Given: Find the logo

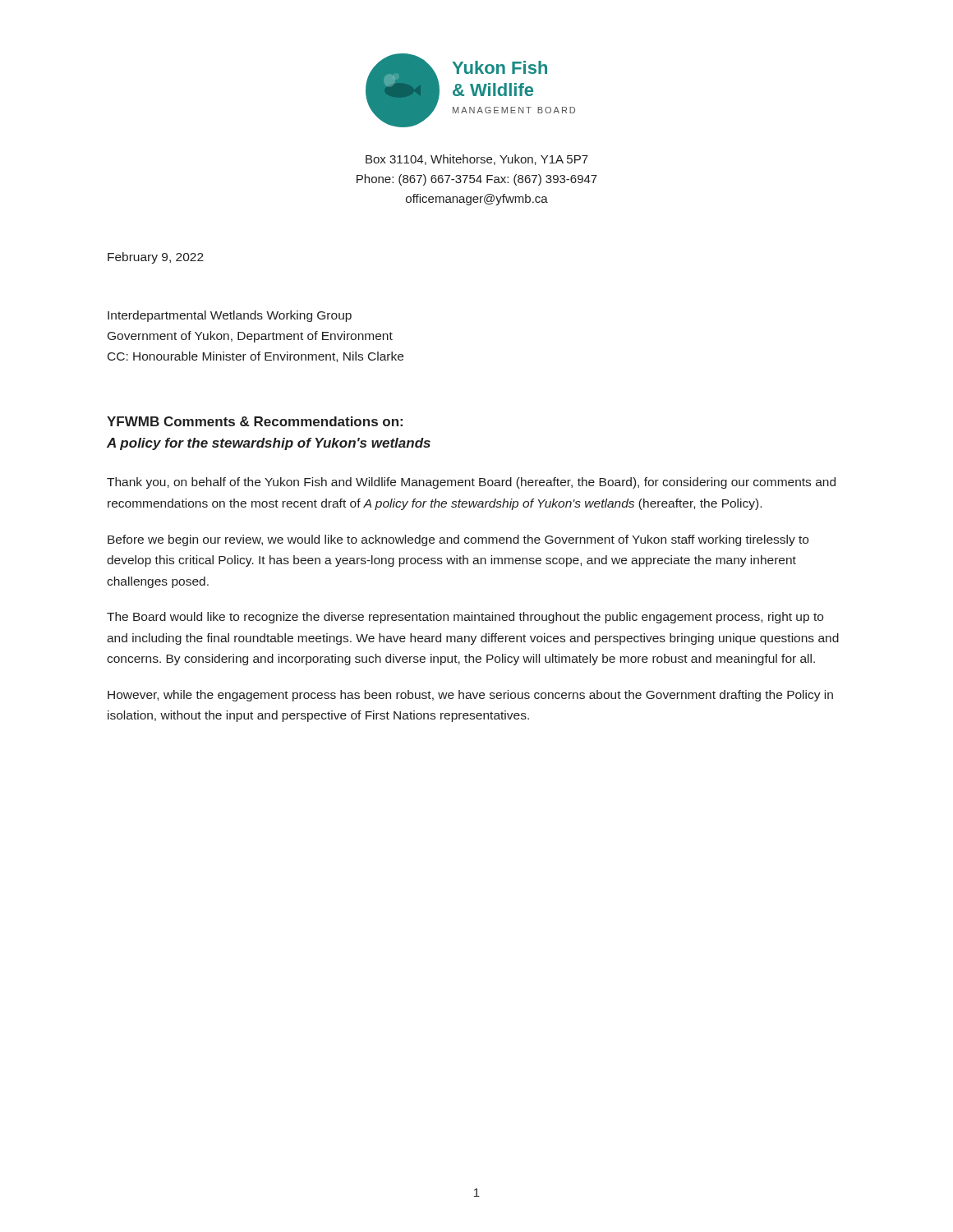Looking at the screenshot, I should tap(476, 92).
